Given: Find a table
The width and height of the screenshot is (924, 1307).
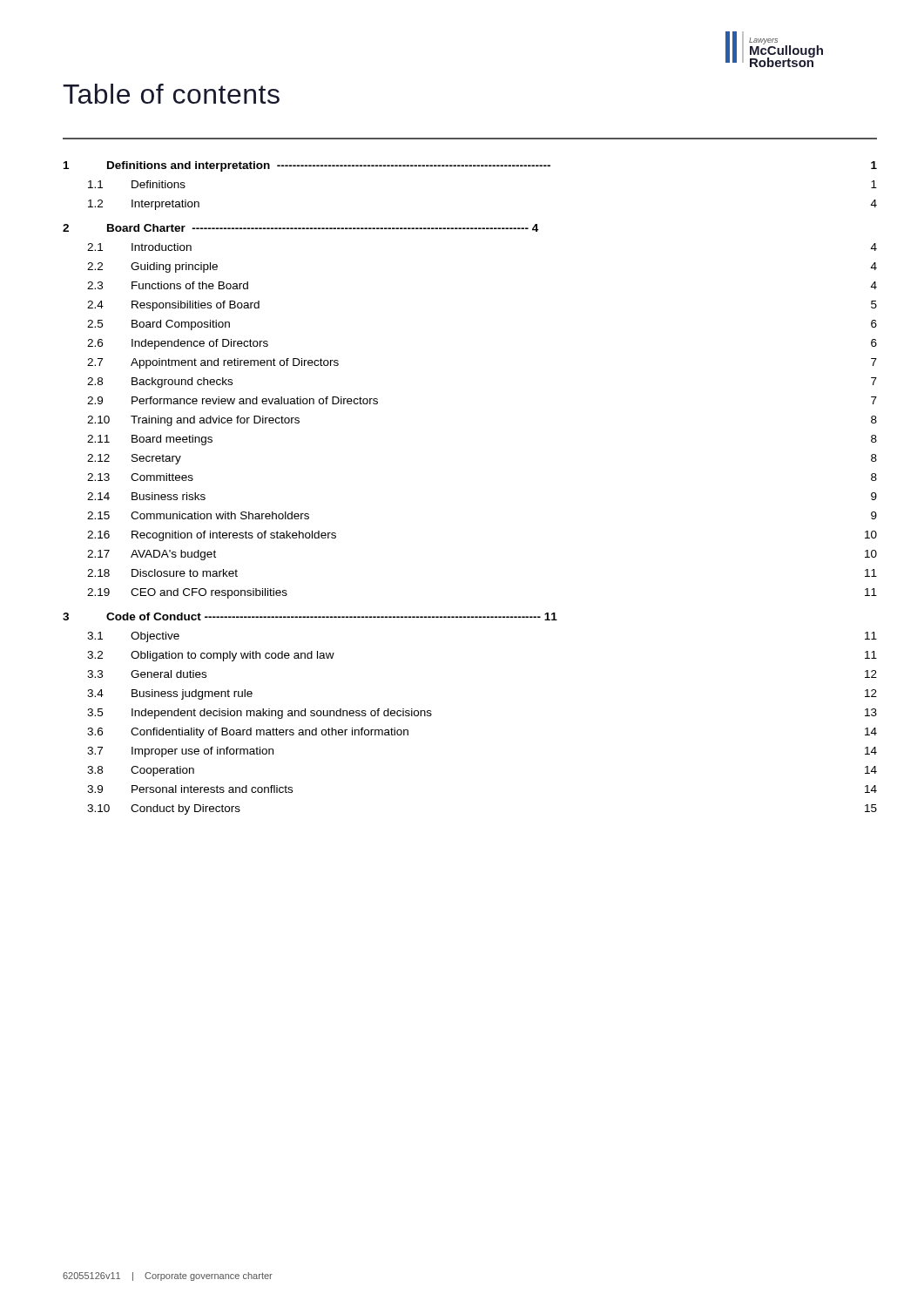Looking at the screenshot, I should coord(470,696).
